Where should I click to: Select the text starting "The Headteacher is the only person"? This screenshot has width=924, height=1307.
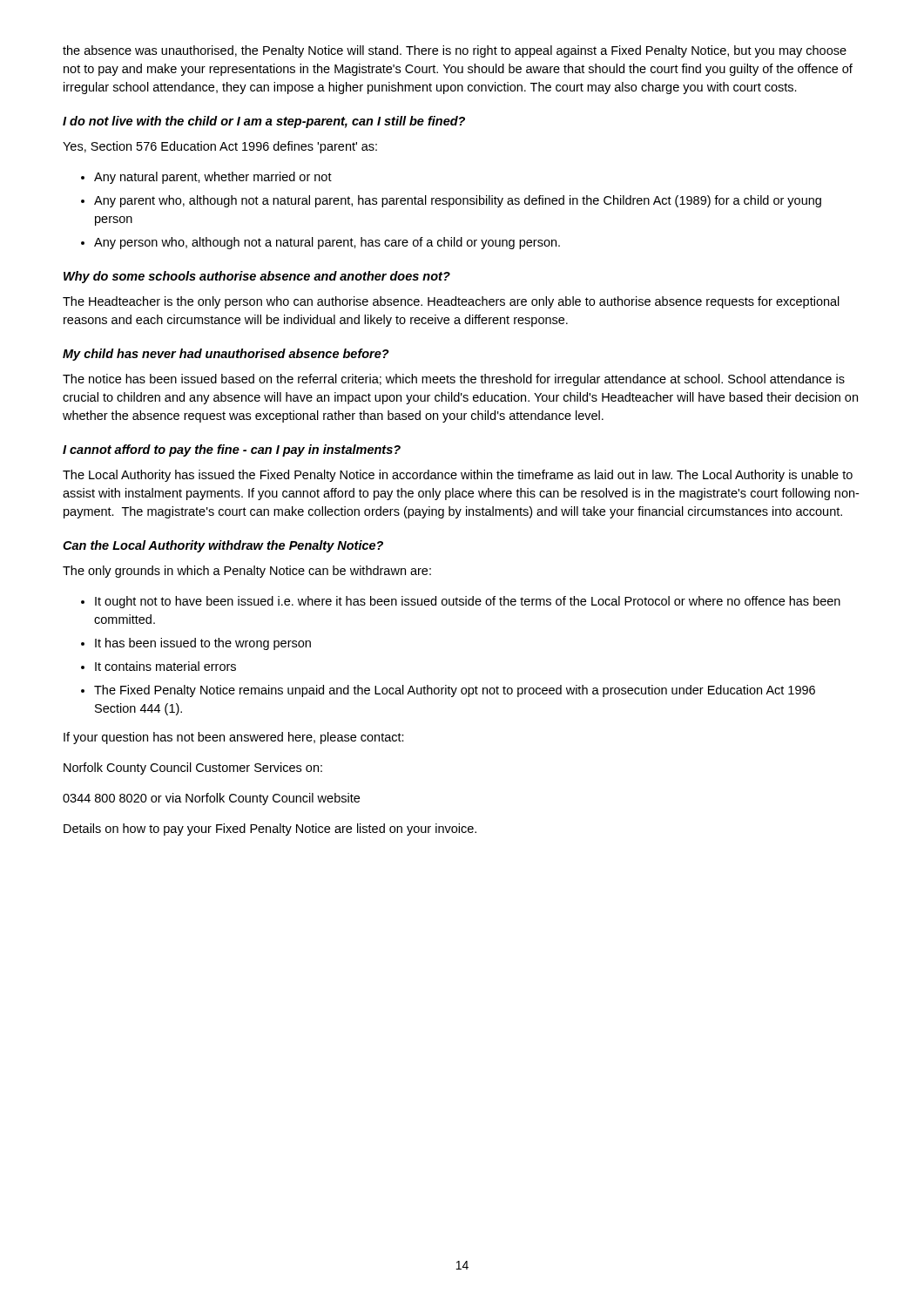(x=451, y=311)
